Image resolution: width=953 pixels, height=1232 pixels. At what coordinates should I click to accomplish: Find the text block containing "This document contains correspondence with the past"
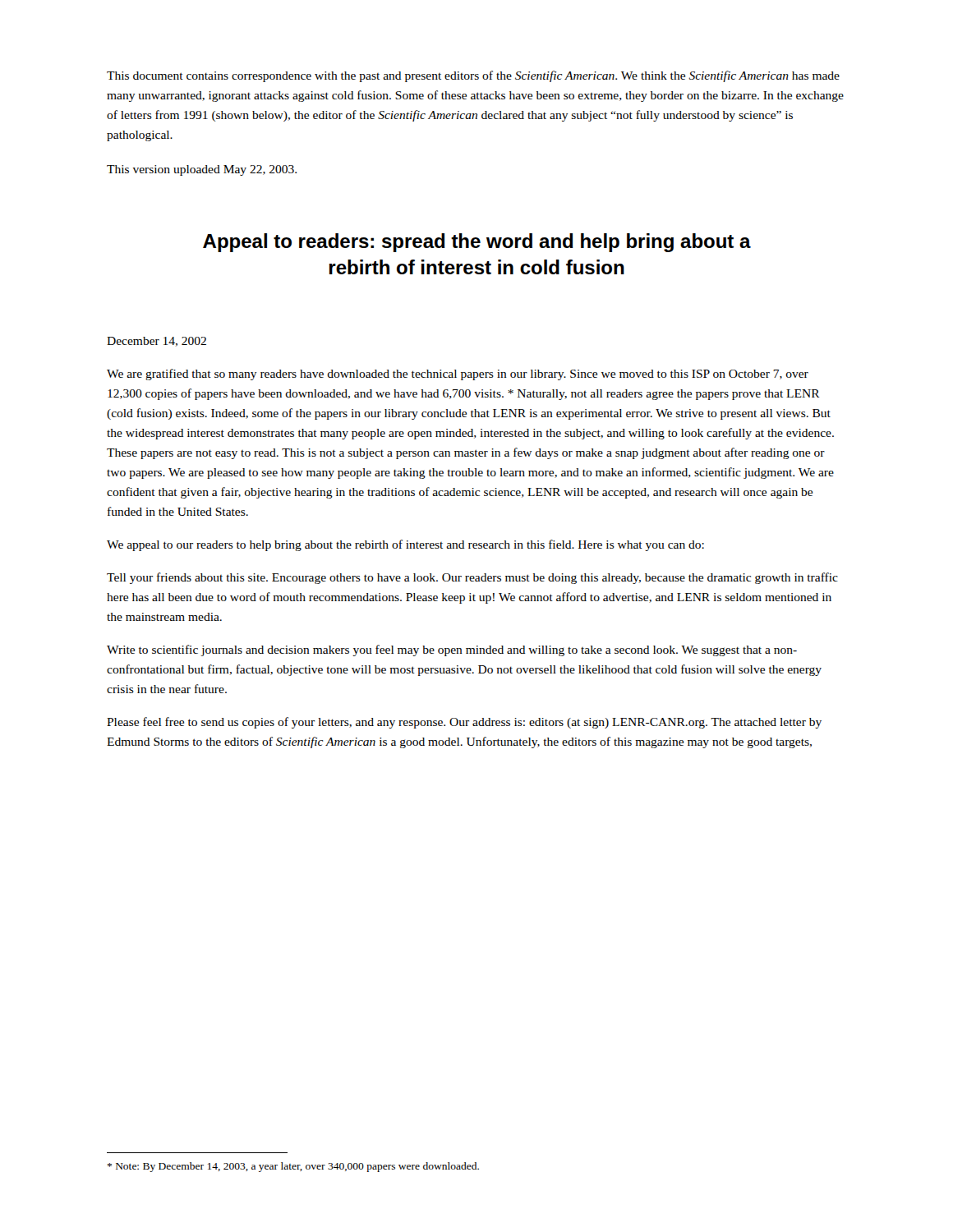coord(475,105)
